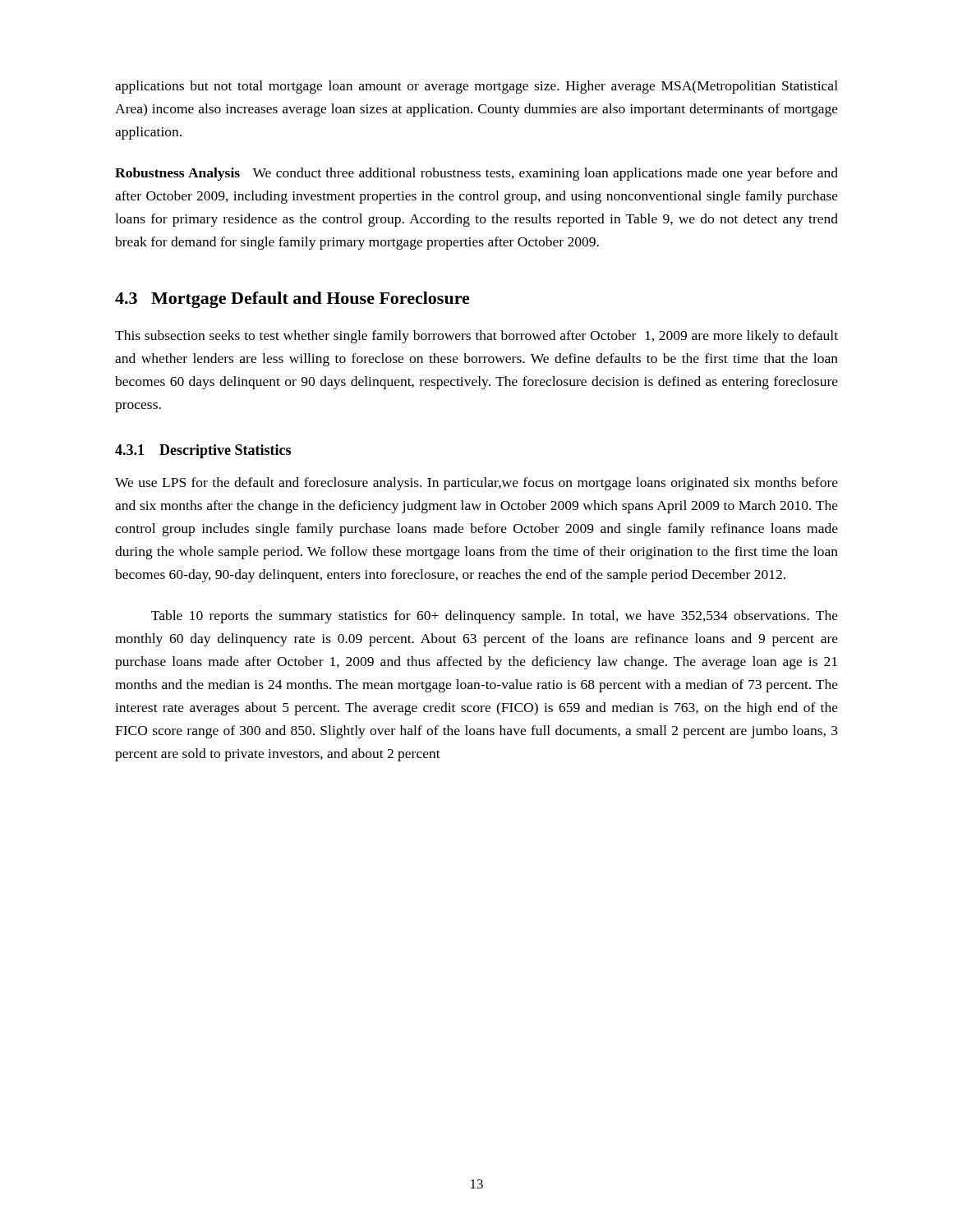Where does it say "4.3 Mortgage Default and House Foreclosure"?
The width and height of the screenshot is (953, 1232).
coord(292,298)
